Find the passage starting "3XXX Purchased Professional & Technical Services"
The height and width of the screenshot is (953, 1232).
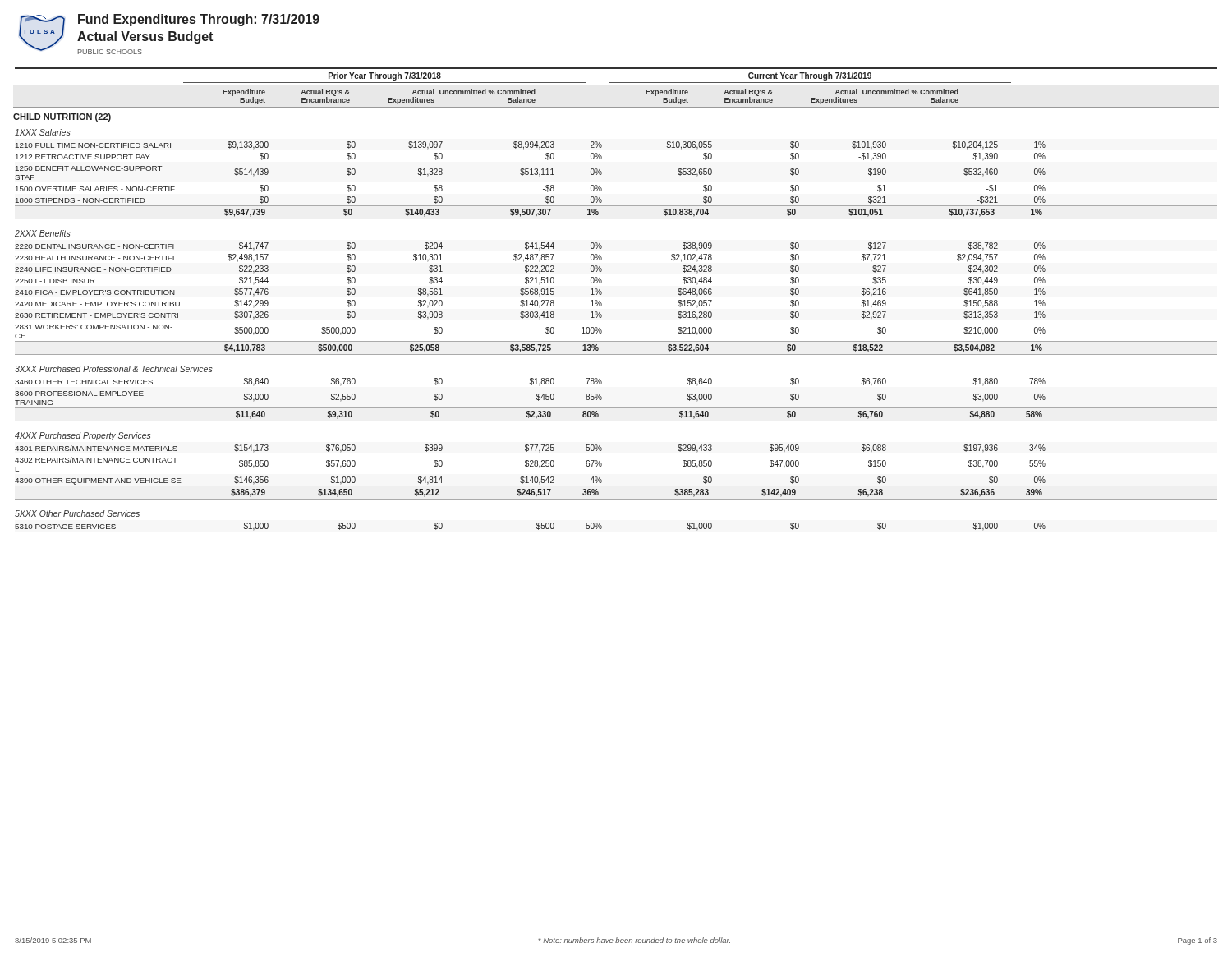click(114, 369)
